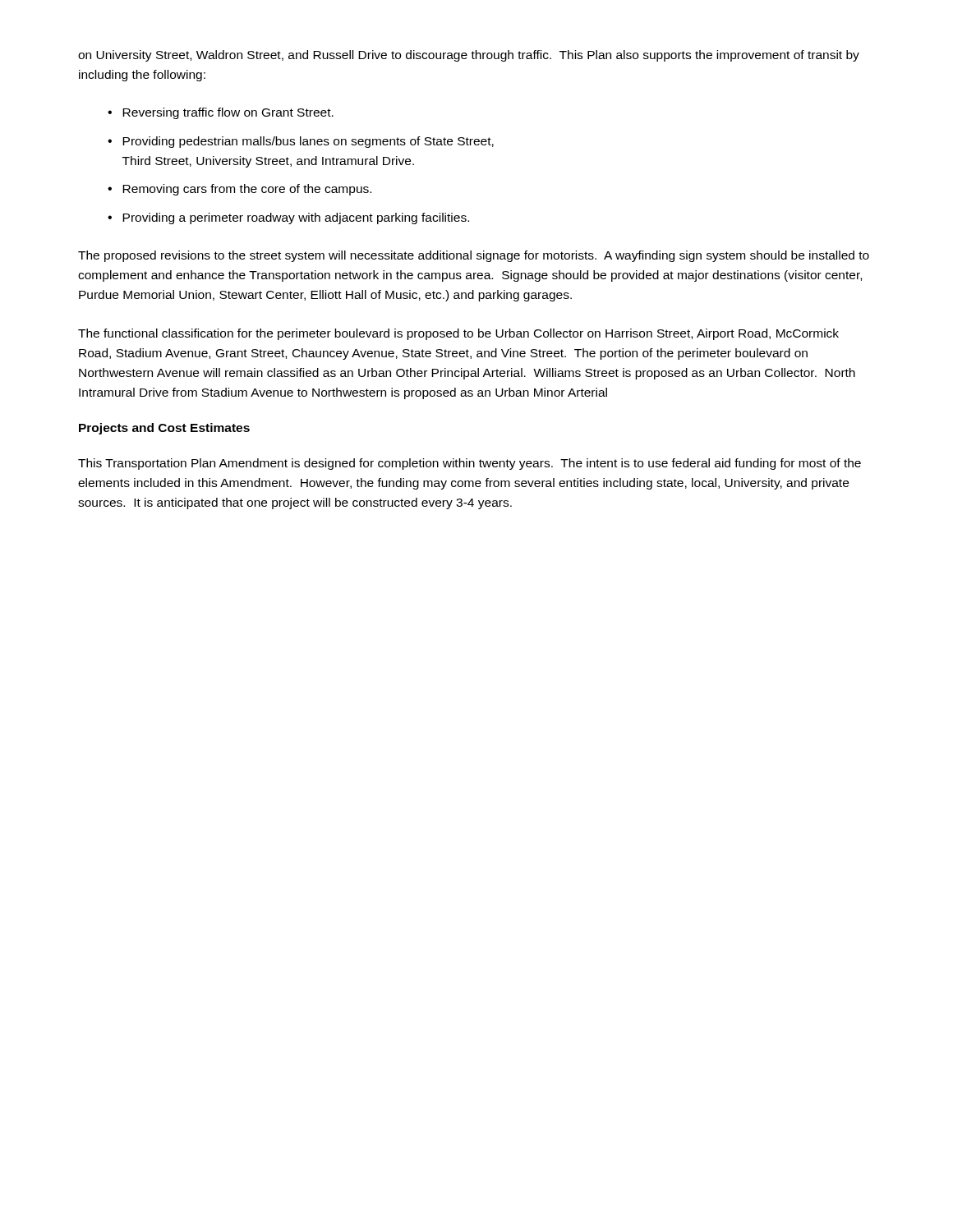The image size is (953, 1232).
Task: Navigate to the text block starting "The proposed revisions to the street"
Action: pos(474,275)
